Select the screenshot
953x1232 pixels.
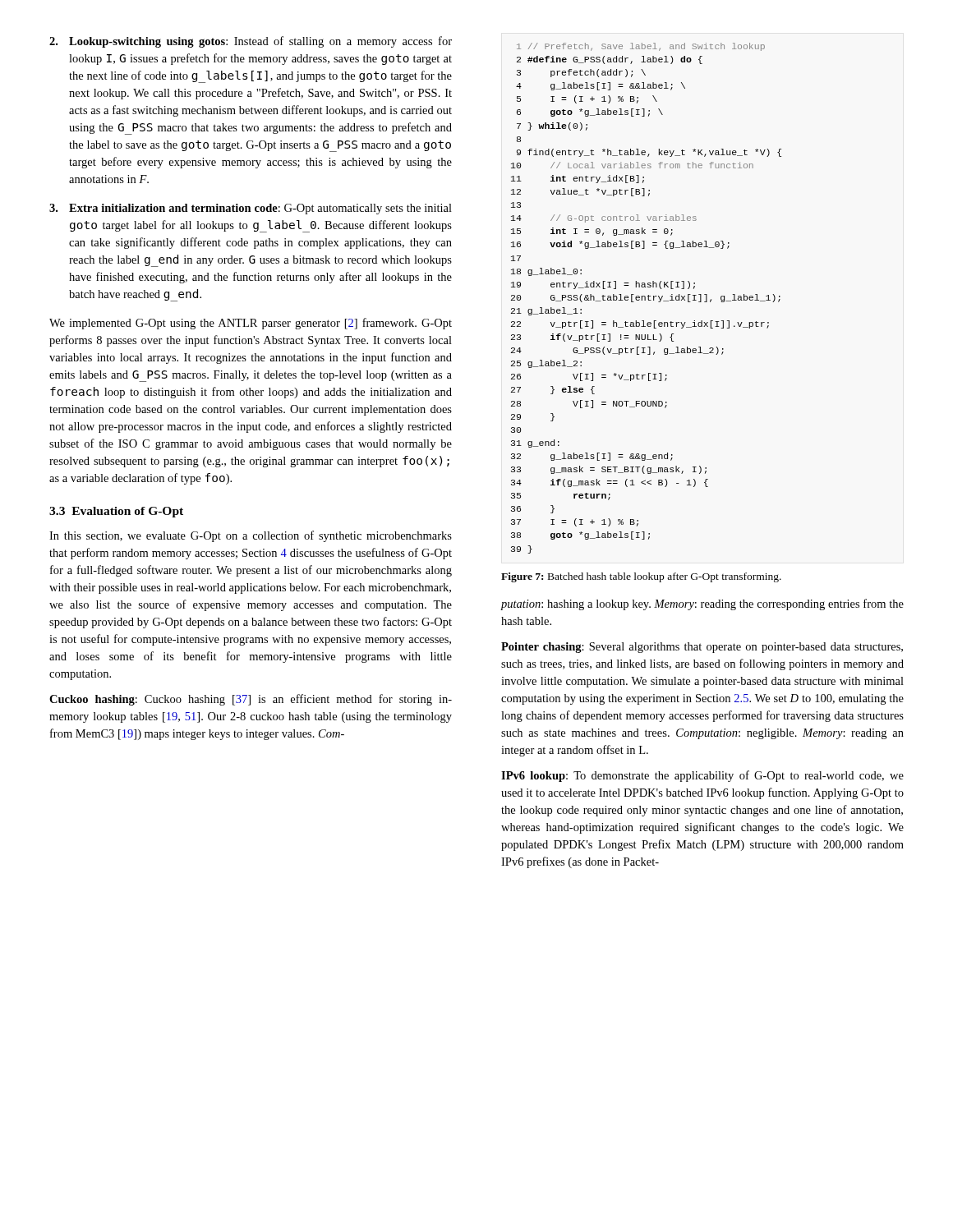click(x=702, y=298)
